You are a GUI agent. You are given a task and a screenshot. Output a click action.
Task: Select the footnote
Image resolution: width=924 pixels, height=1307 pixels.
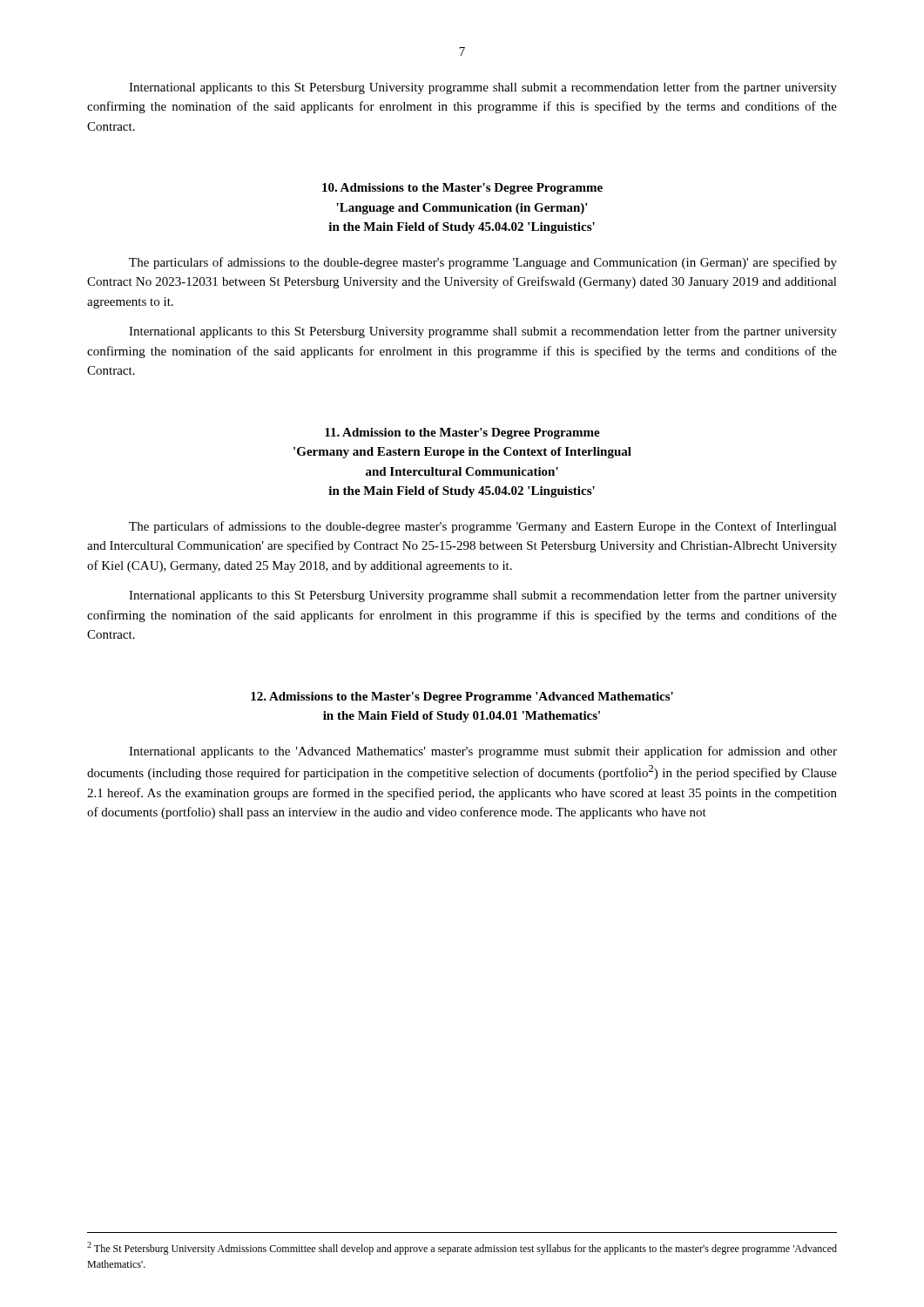(x=462, y=1255)
